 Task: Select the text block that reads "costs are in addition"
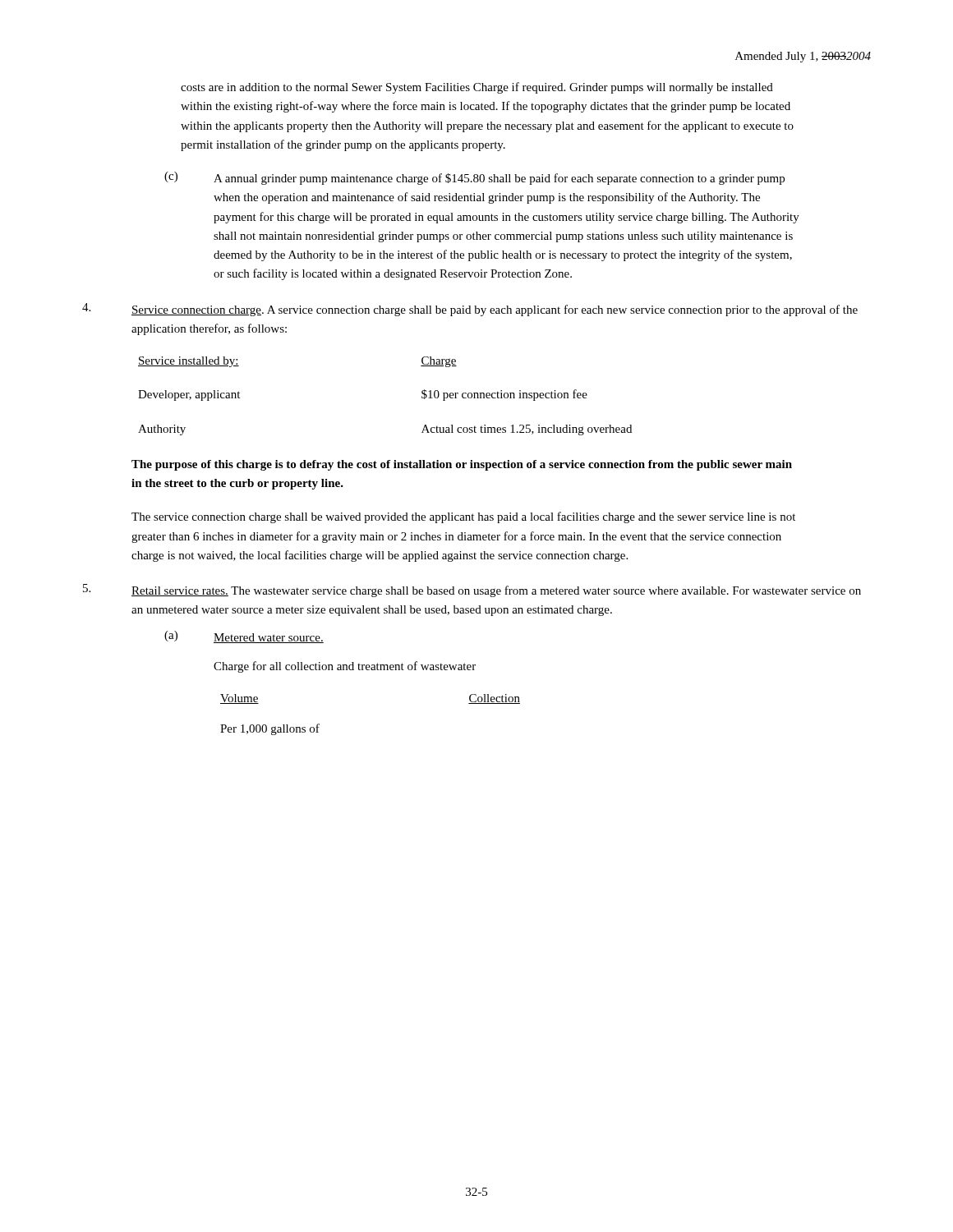(x=487, y=116)
